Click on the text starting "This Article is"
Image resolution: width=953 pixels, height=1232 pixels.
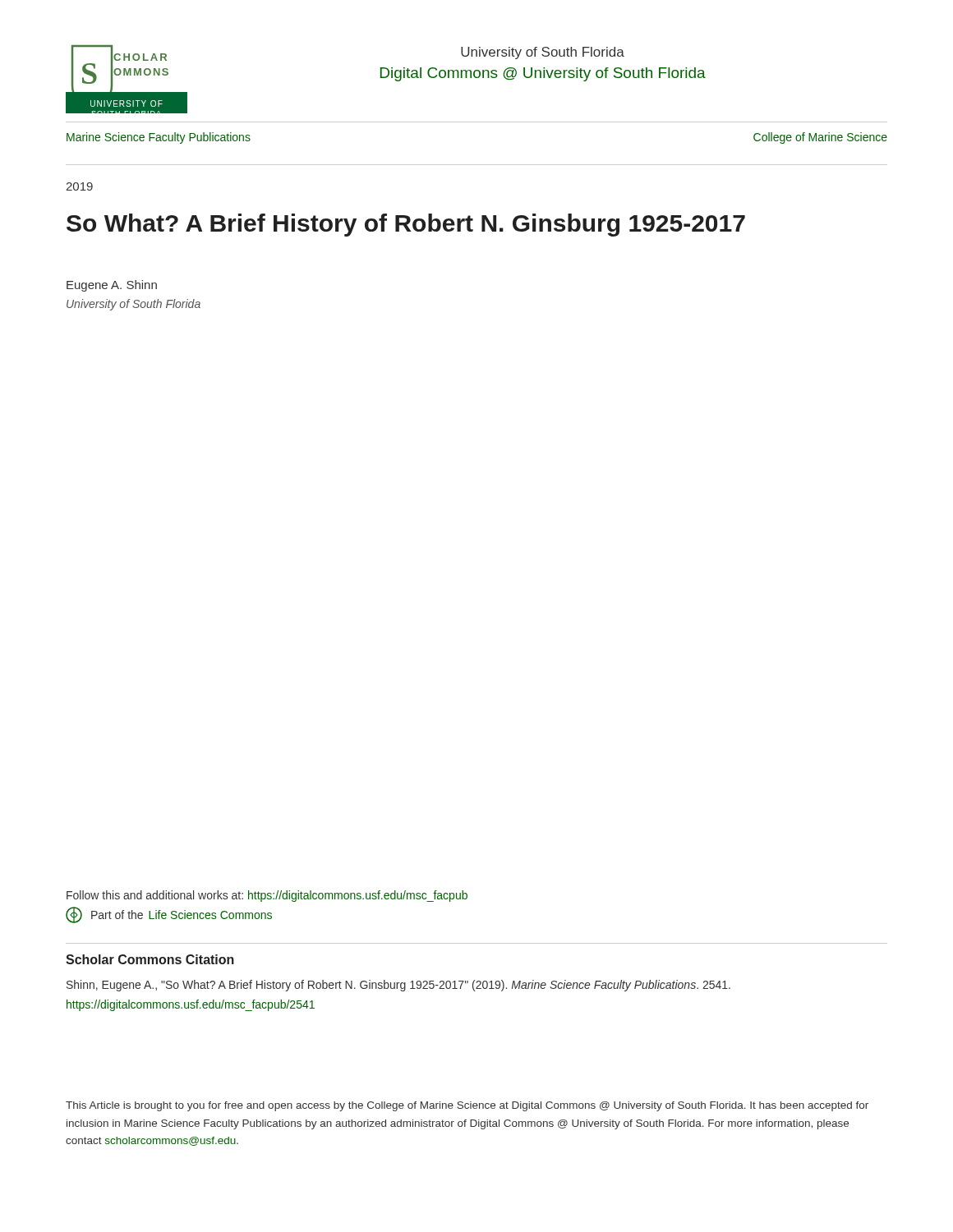pyautogui.click(x=467, y=1123)
